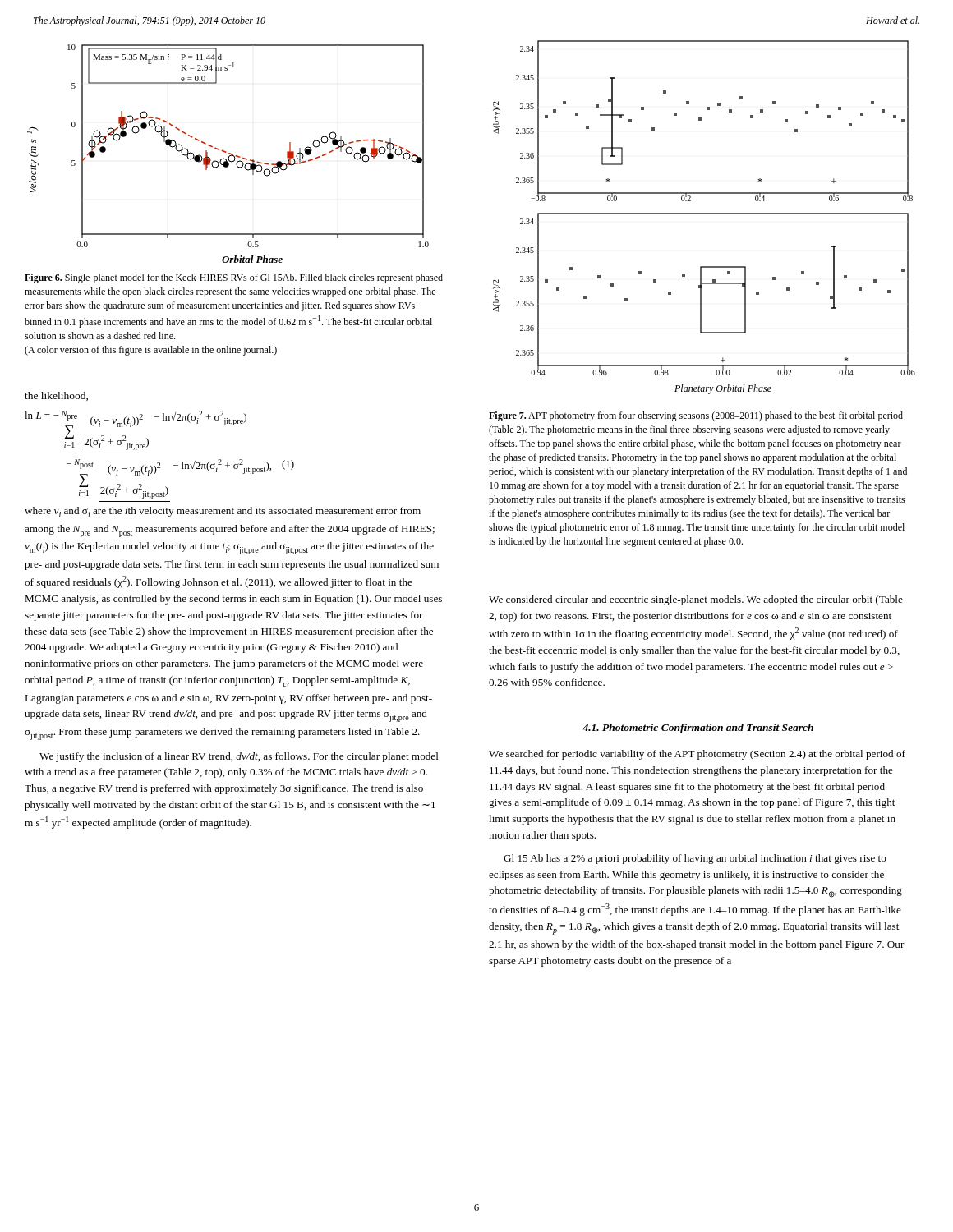
Task: Select the formula
Action: tap(234, 454)
